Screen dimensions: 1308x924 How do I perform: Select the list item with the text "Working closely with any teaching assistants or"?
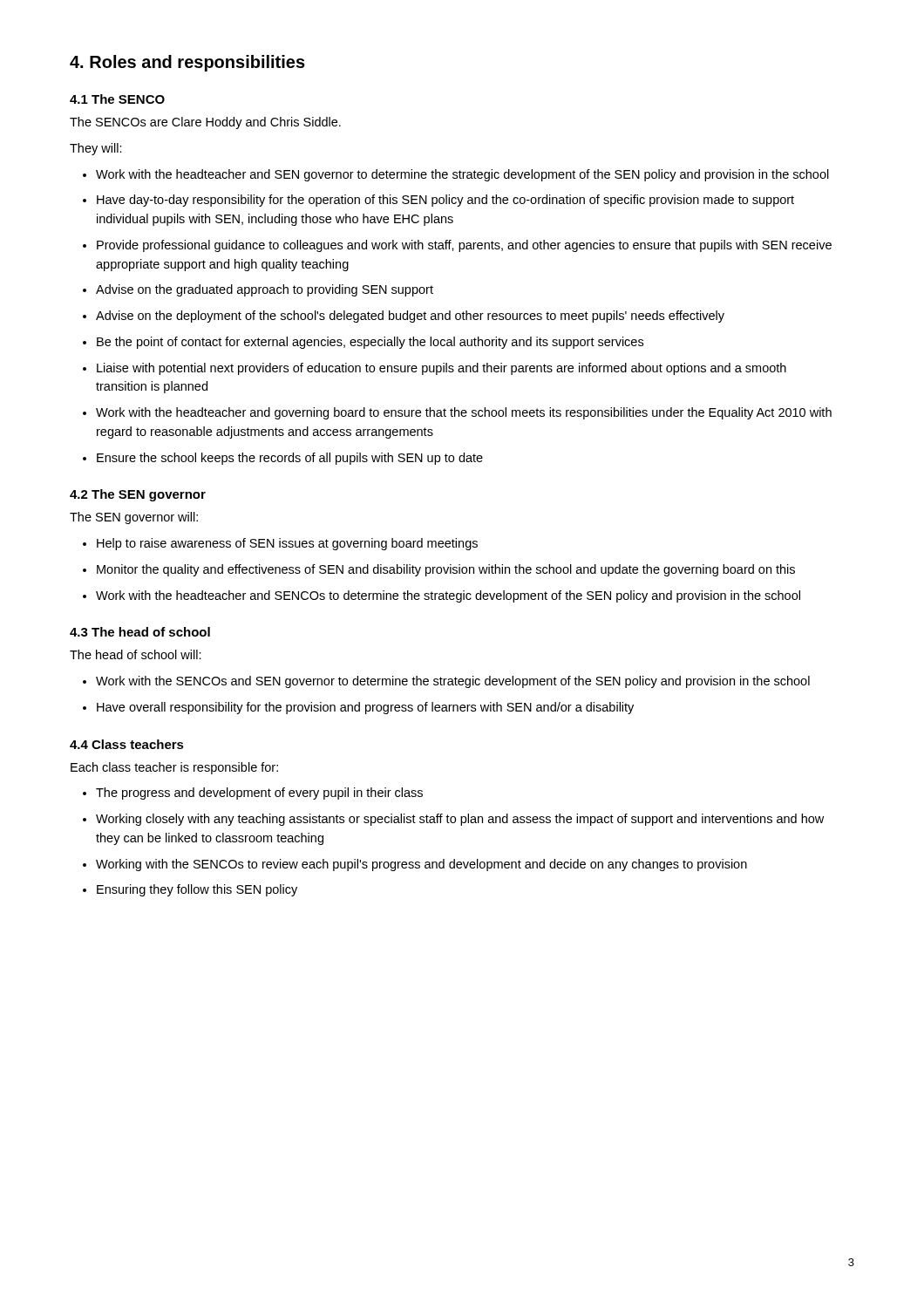point(466,829)
